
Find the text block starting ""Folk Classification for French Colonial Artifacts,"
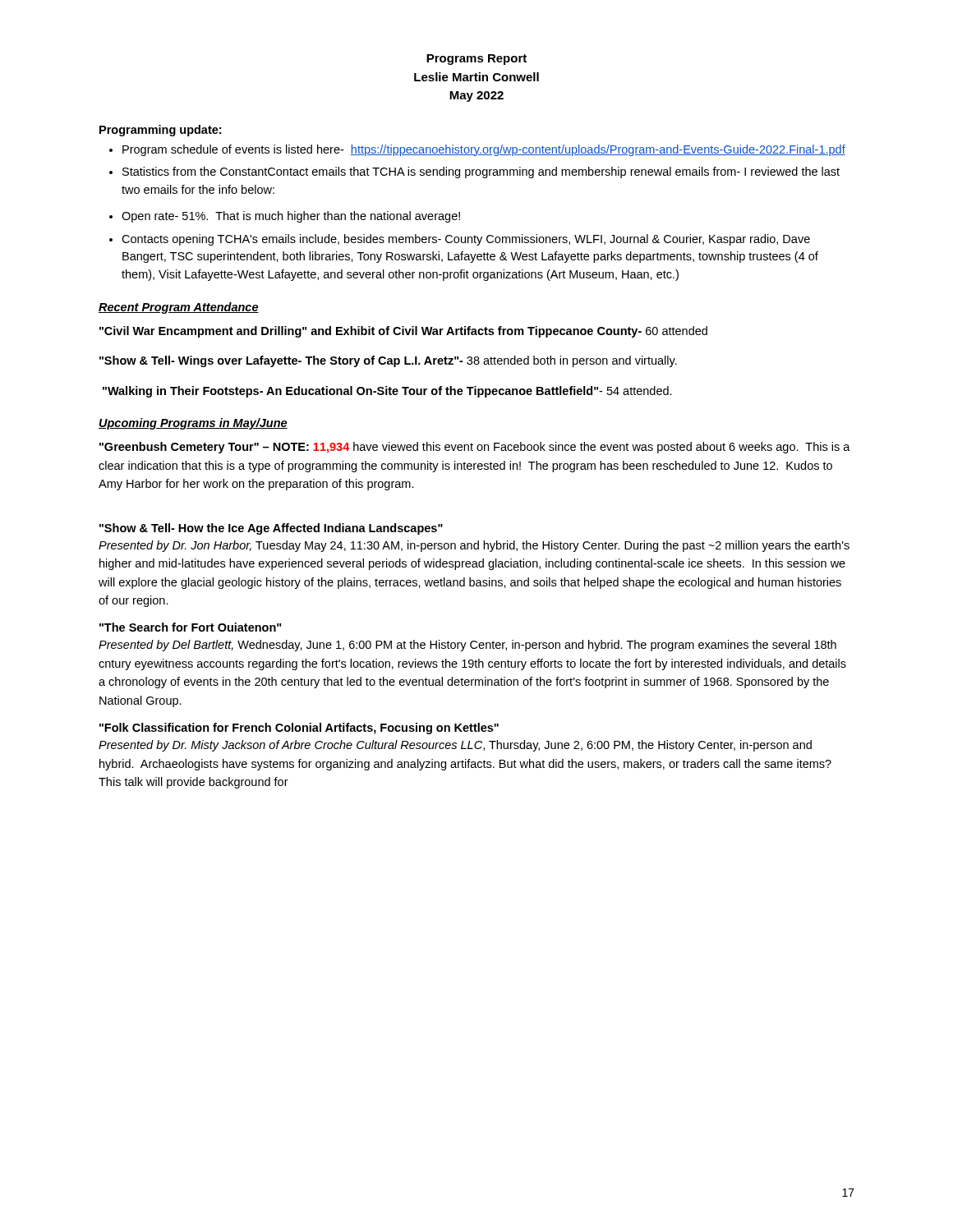[x=299, y=728]
